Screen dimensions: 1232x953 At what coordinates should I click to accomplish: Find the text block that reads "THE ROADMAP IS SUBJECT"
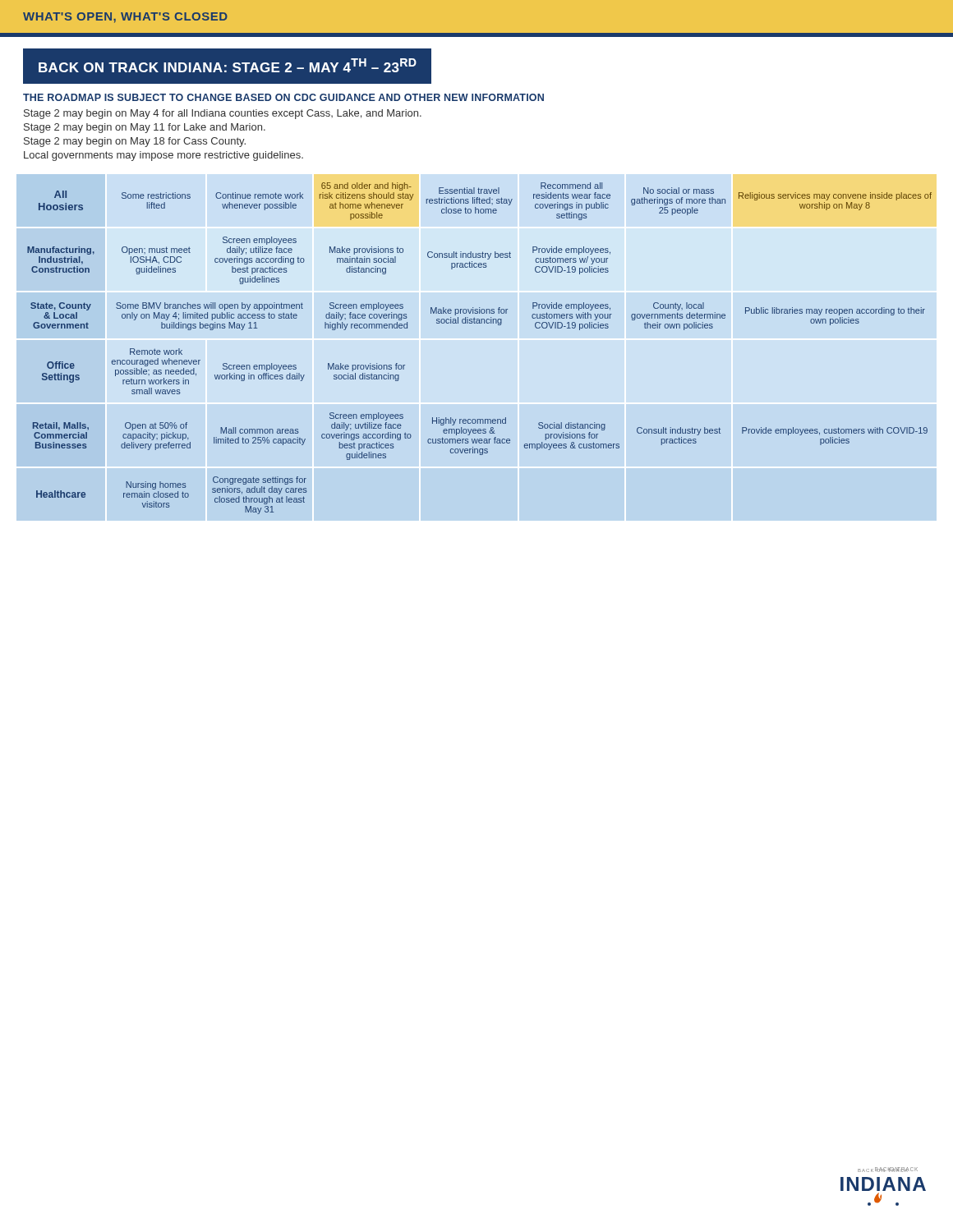click(283, 97)
